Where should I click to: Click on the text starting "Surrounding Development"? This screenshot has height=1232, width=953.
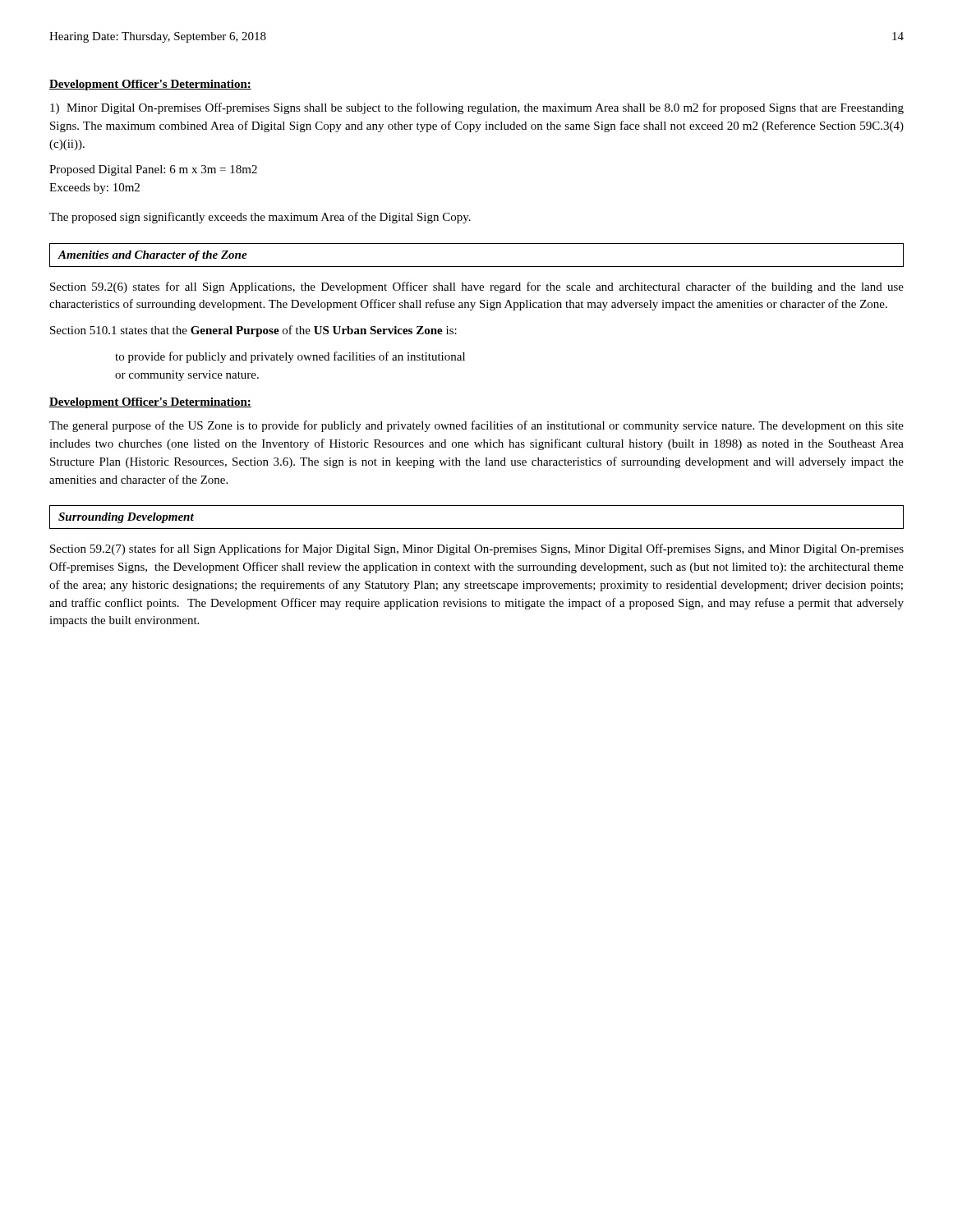coord(126,517)
